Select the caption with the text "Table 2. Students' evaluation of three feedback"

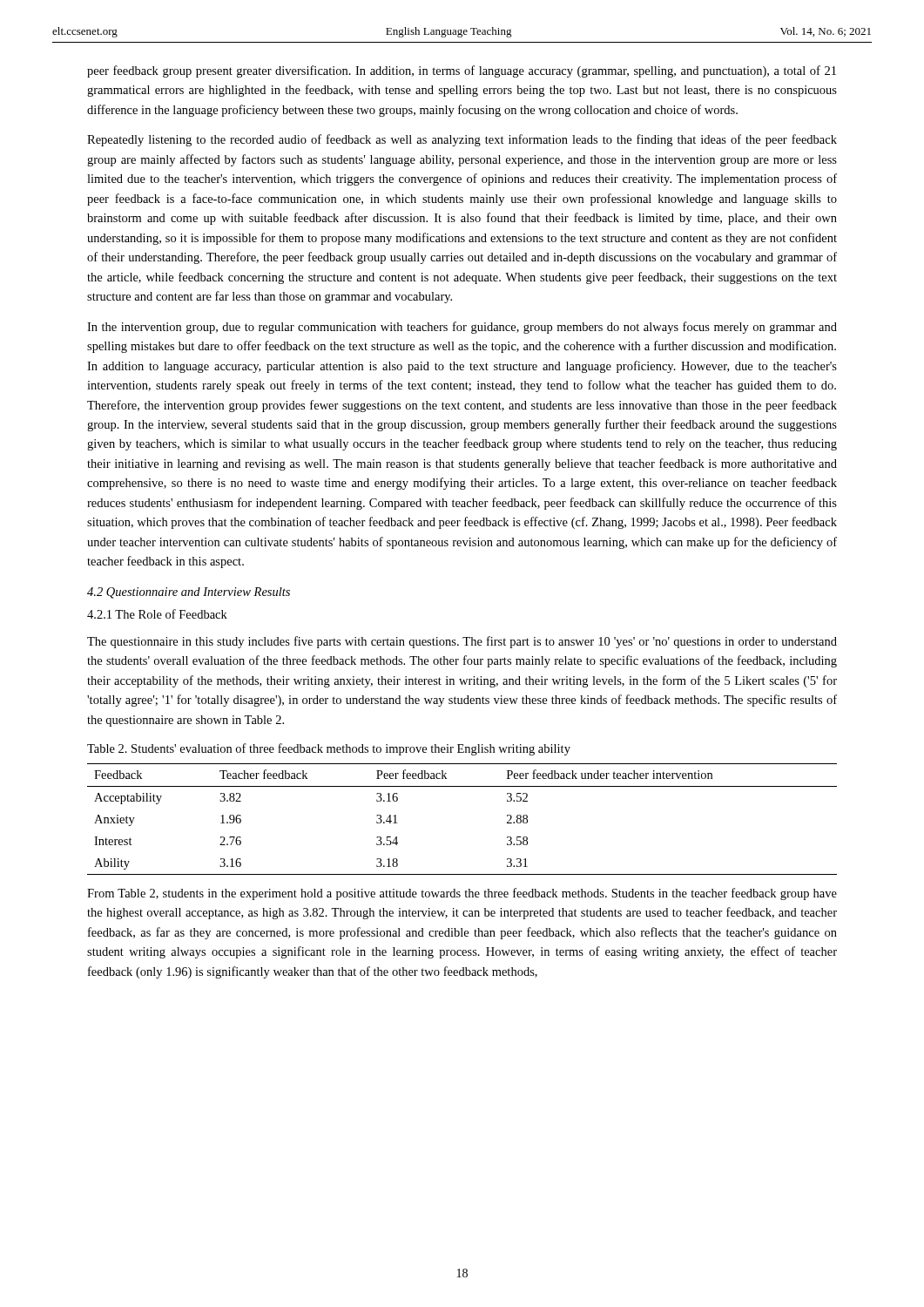pos(329,748)
